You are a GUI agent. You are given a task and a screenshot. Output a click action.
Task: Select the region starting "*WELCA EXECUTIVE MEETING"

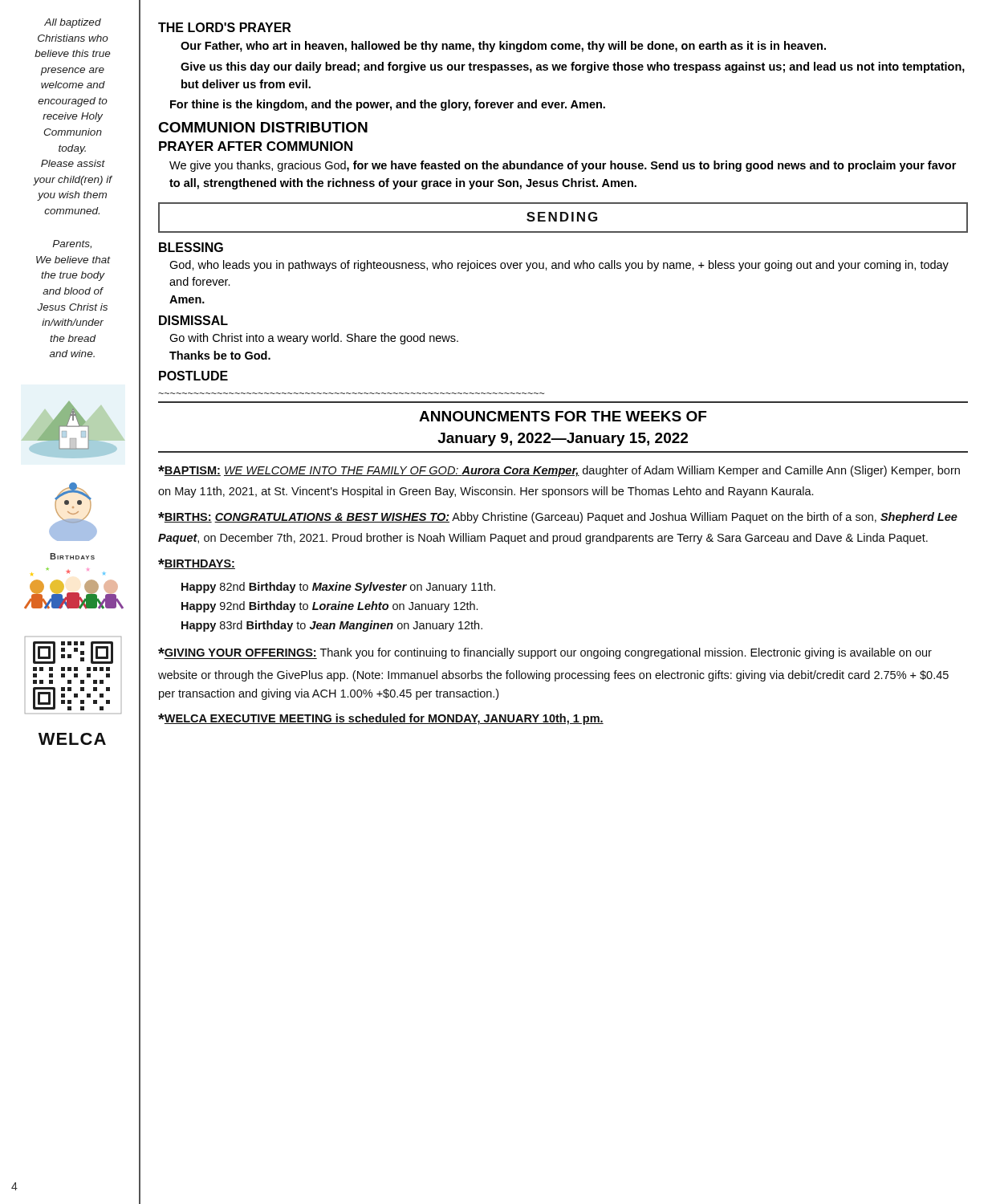click(x=381, y=720)
